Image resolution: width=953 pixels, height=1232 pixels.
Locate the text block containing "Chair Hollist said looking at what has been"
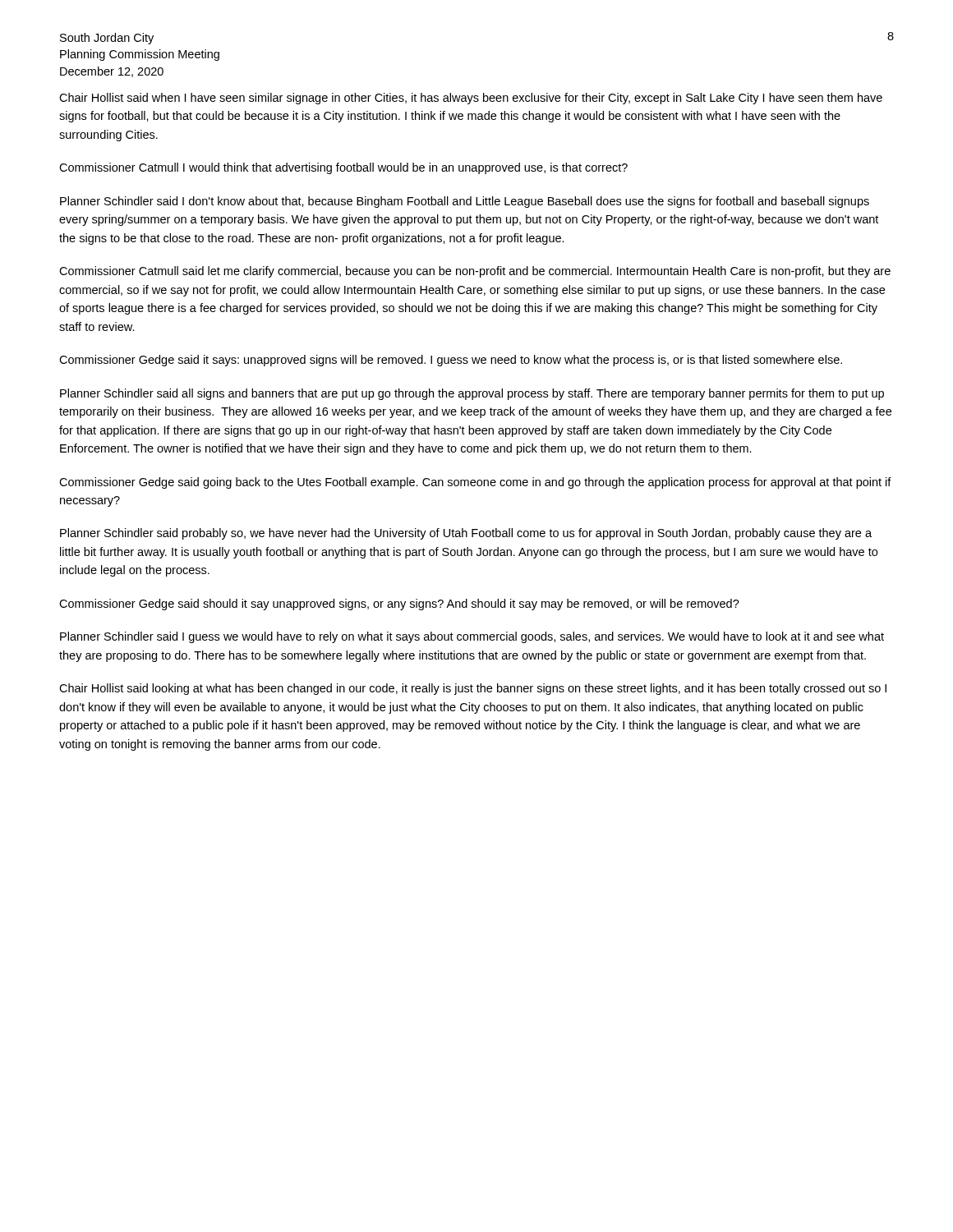tap(473, 716)
